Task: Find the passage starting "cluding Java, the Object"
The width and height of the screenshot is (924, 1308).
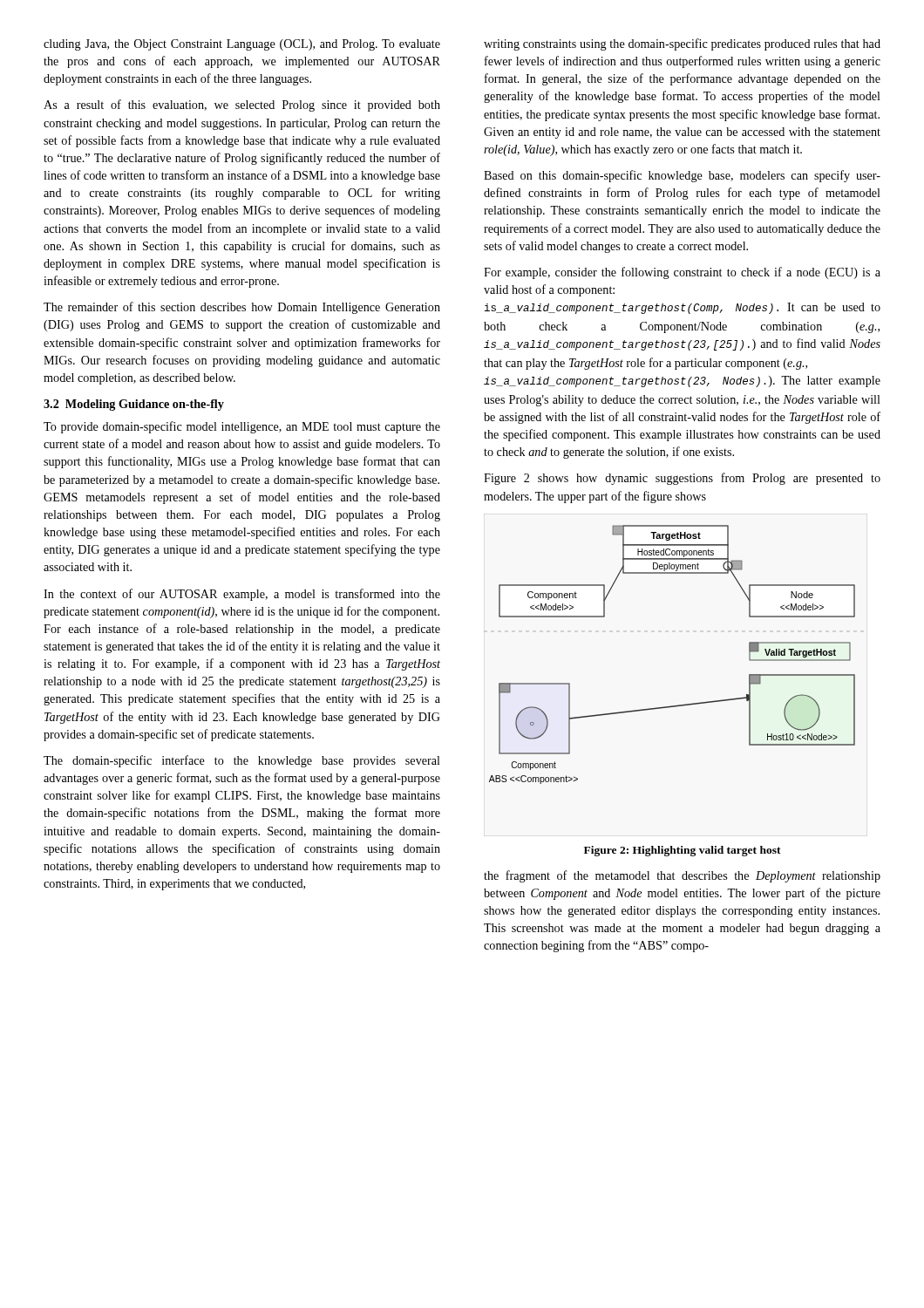Action: click(x=242, y=61)
